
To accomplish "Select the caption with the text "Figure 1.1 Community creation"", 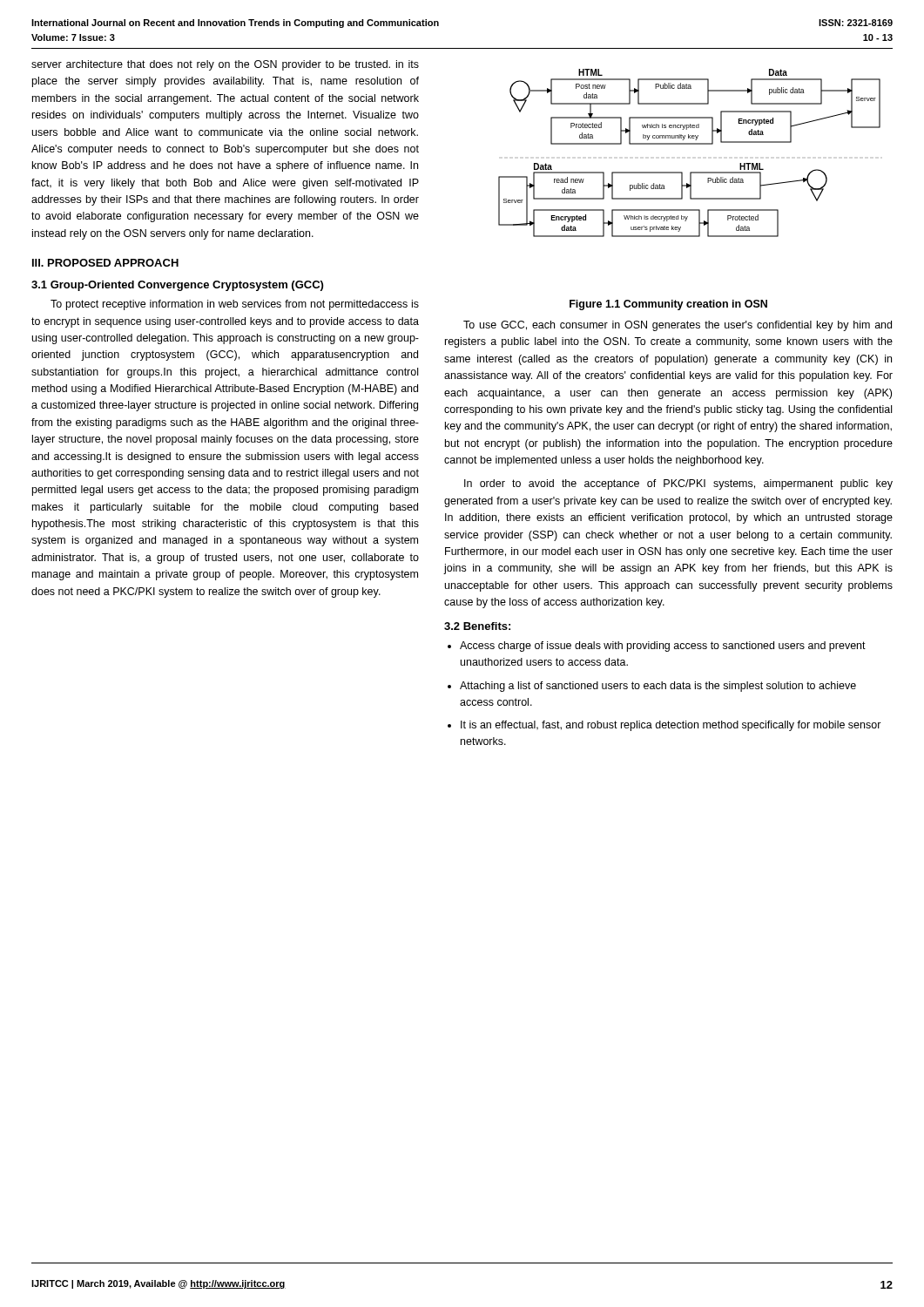I will click(x=668, y=304).
